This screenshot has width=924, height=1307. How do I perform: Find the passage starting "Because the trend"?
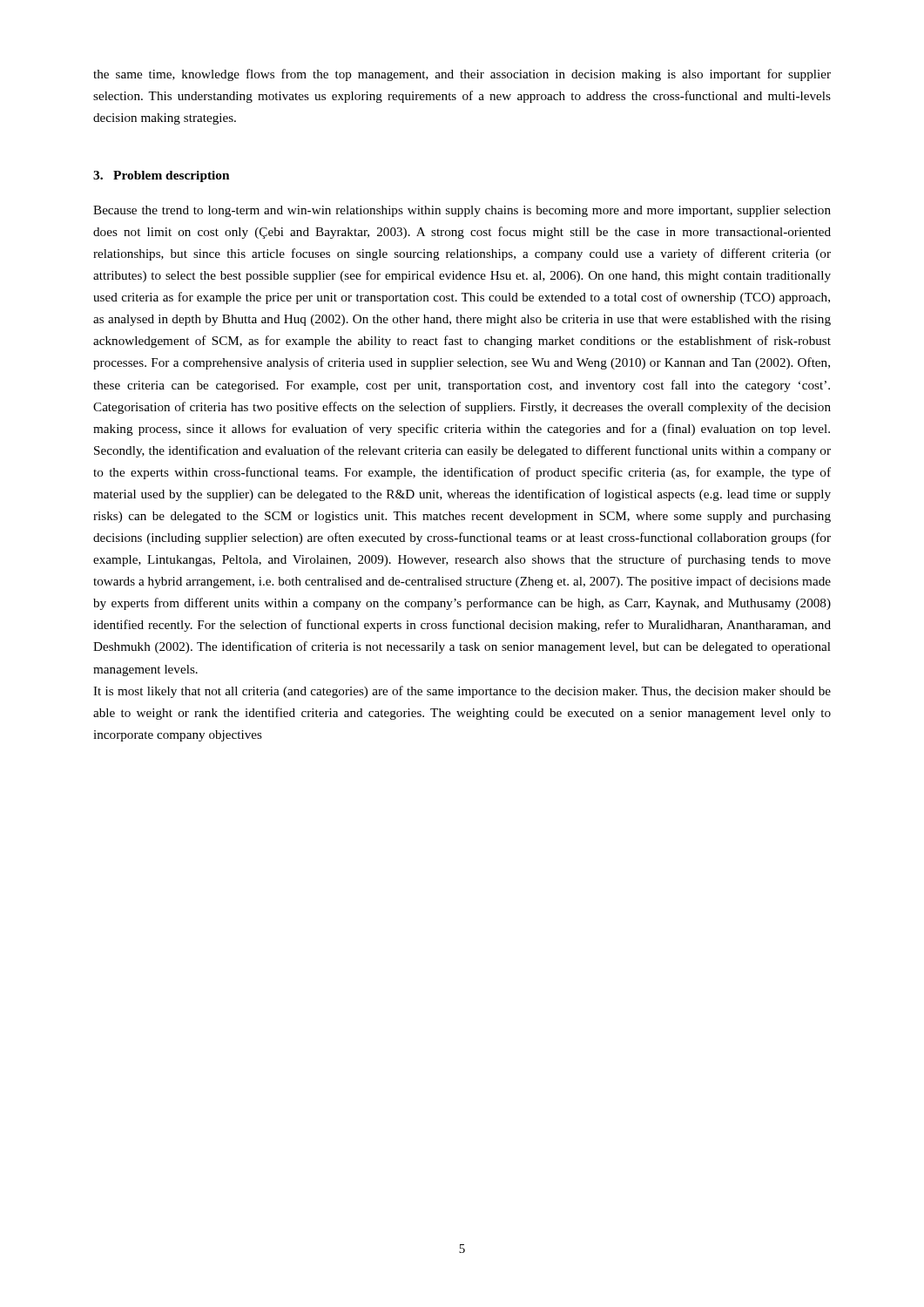tap(462, 472)
